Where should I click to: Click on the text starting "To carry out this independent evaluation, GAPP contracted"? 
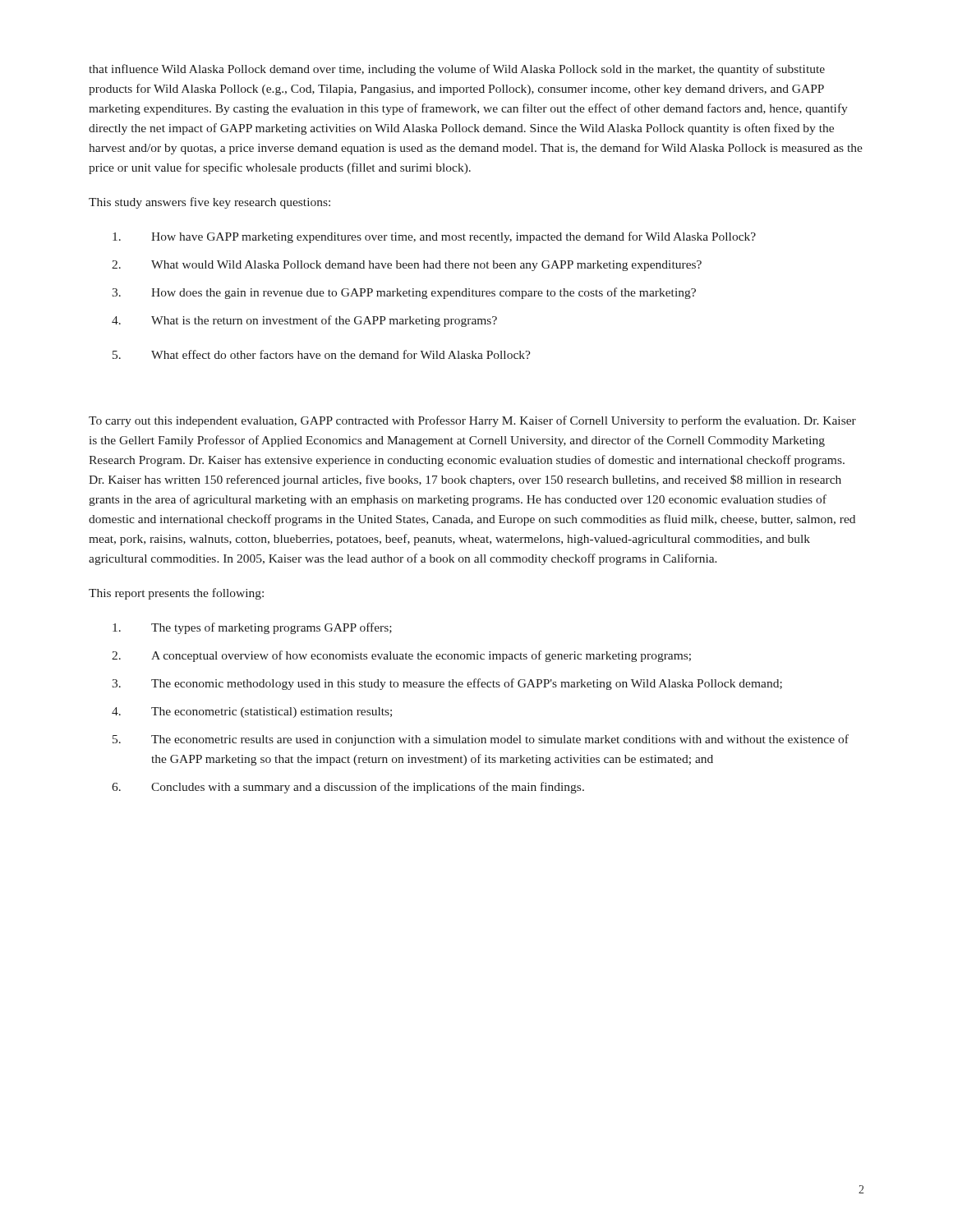pyautogui.click(x=472, y=489)
